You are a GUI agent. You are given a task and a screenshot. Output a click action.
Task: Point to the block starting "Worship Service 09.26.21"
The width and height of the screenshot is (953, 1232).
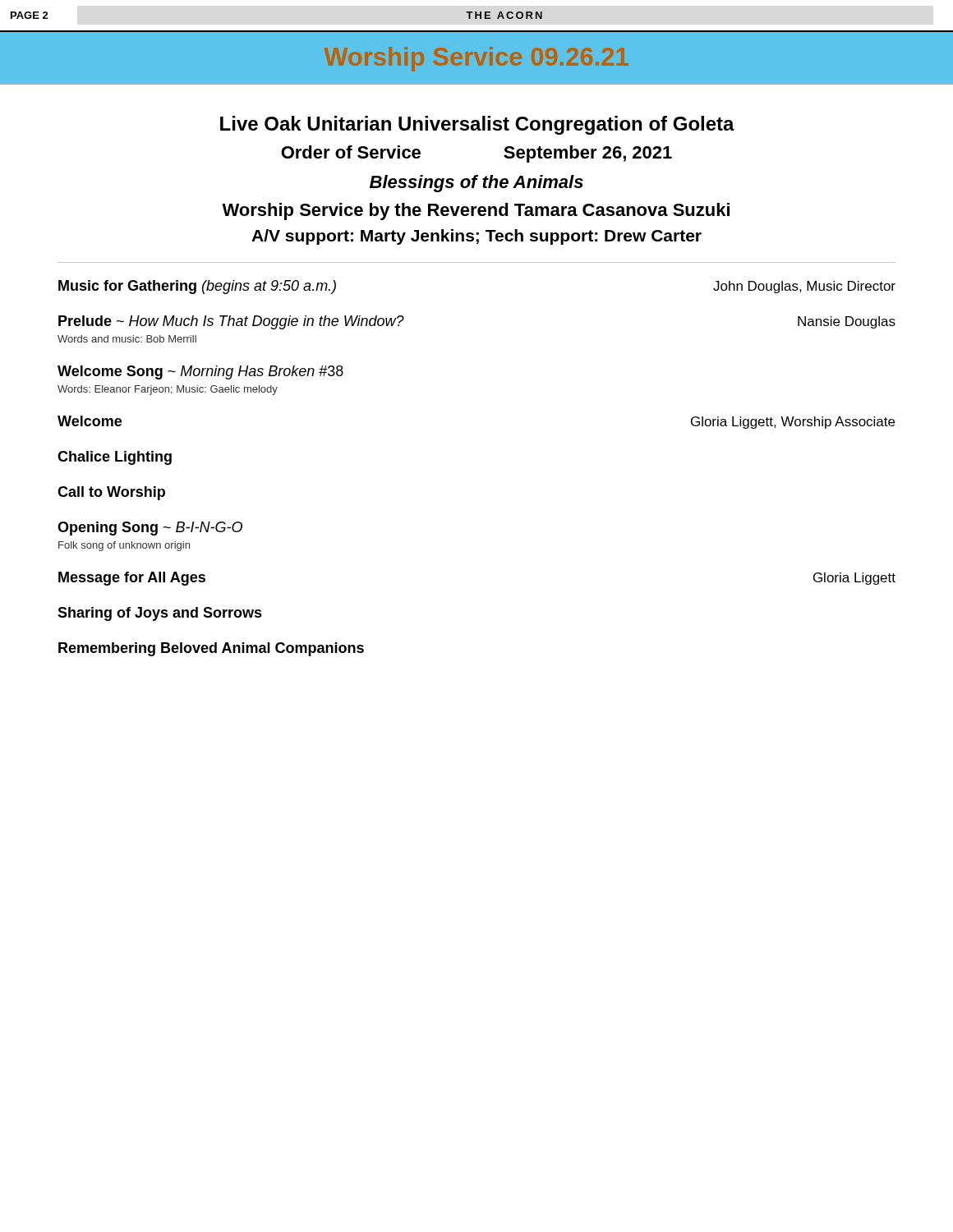[476, 57]
